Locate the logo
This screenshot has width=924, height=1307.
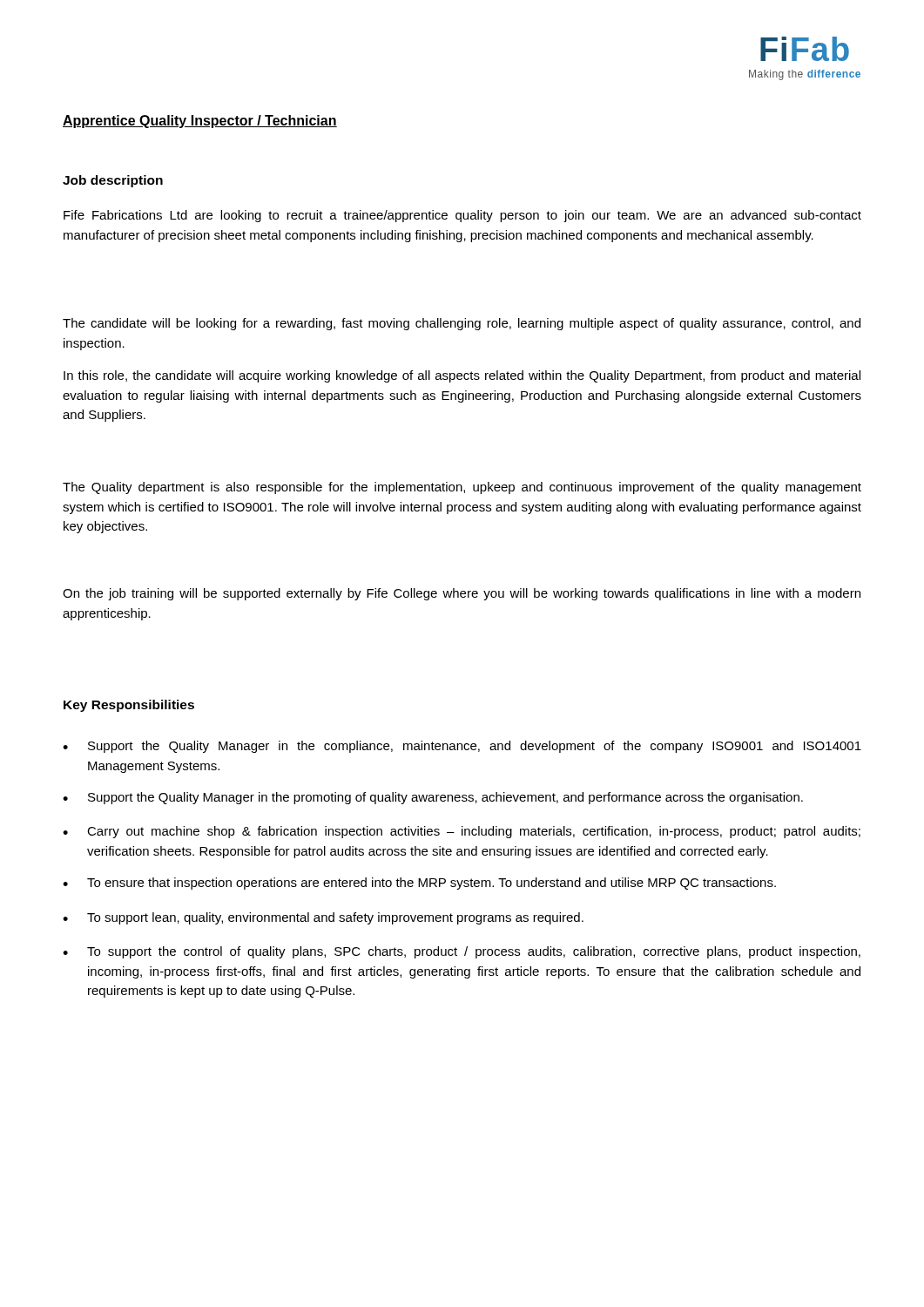[805, 57]
